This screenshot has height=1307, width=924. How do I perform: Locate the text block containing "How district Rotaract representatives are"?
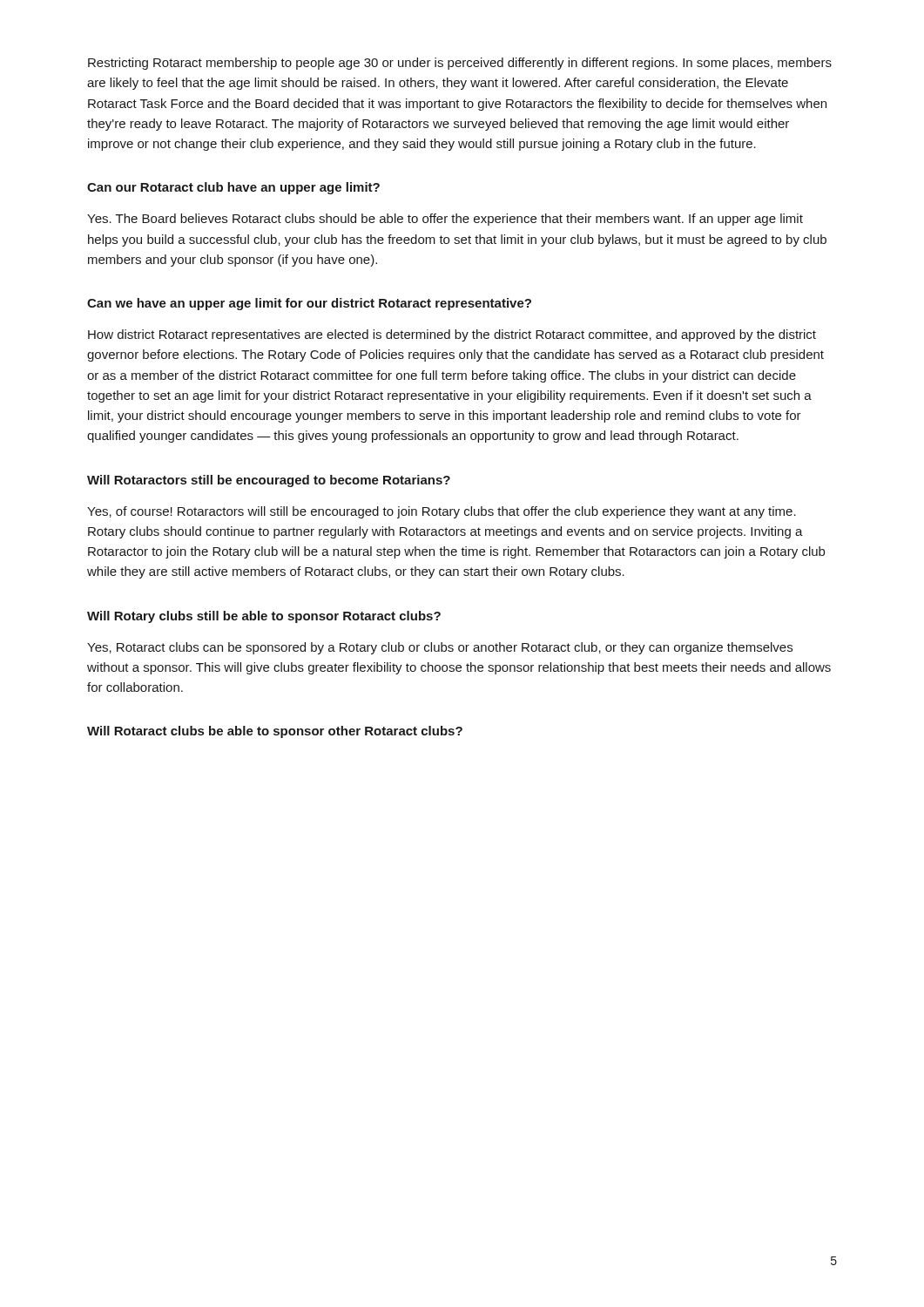click(456, 385)
